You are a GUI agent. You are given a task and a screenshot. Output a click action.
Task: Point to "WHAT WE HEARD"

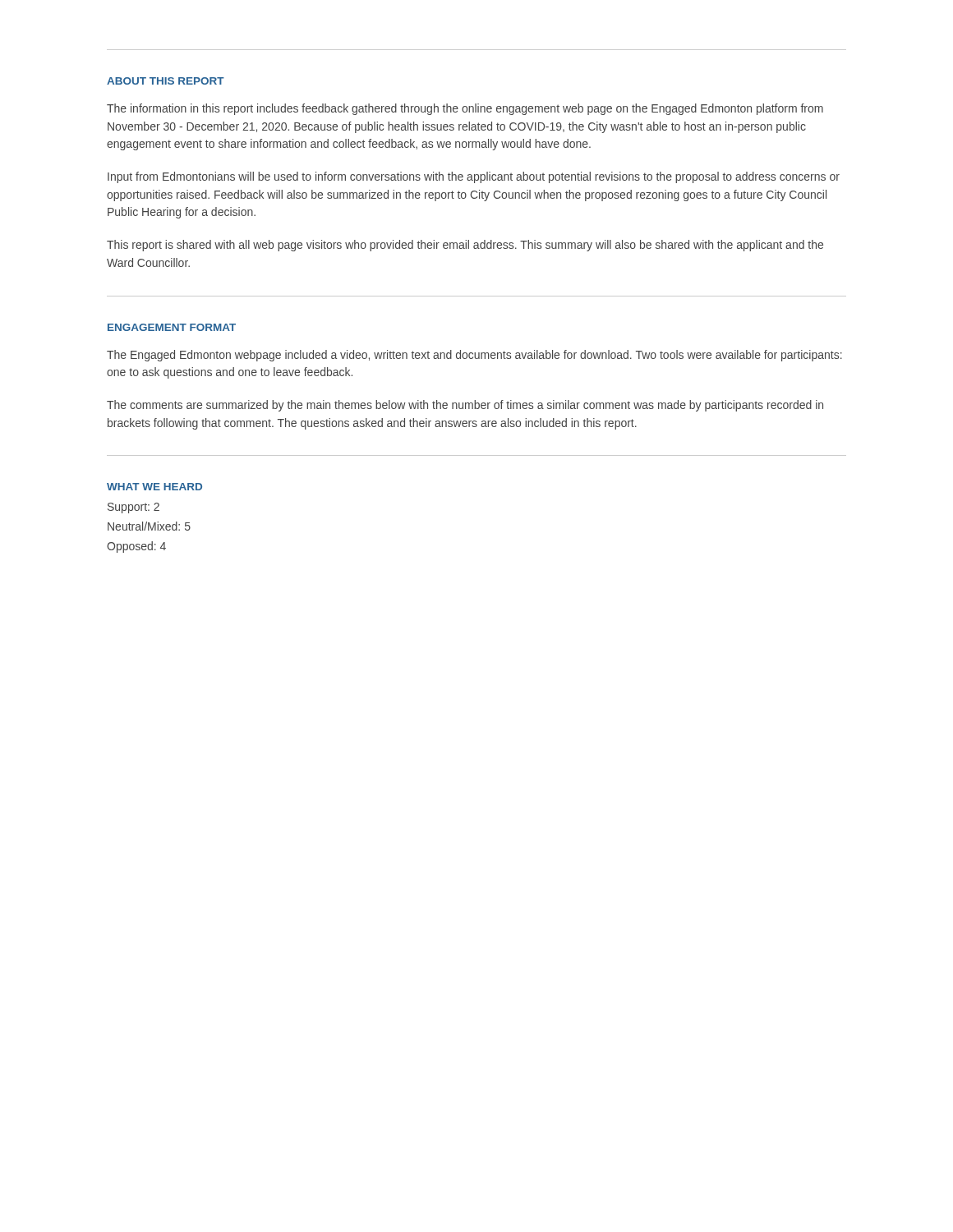coord(155,487)
